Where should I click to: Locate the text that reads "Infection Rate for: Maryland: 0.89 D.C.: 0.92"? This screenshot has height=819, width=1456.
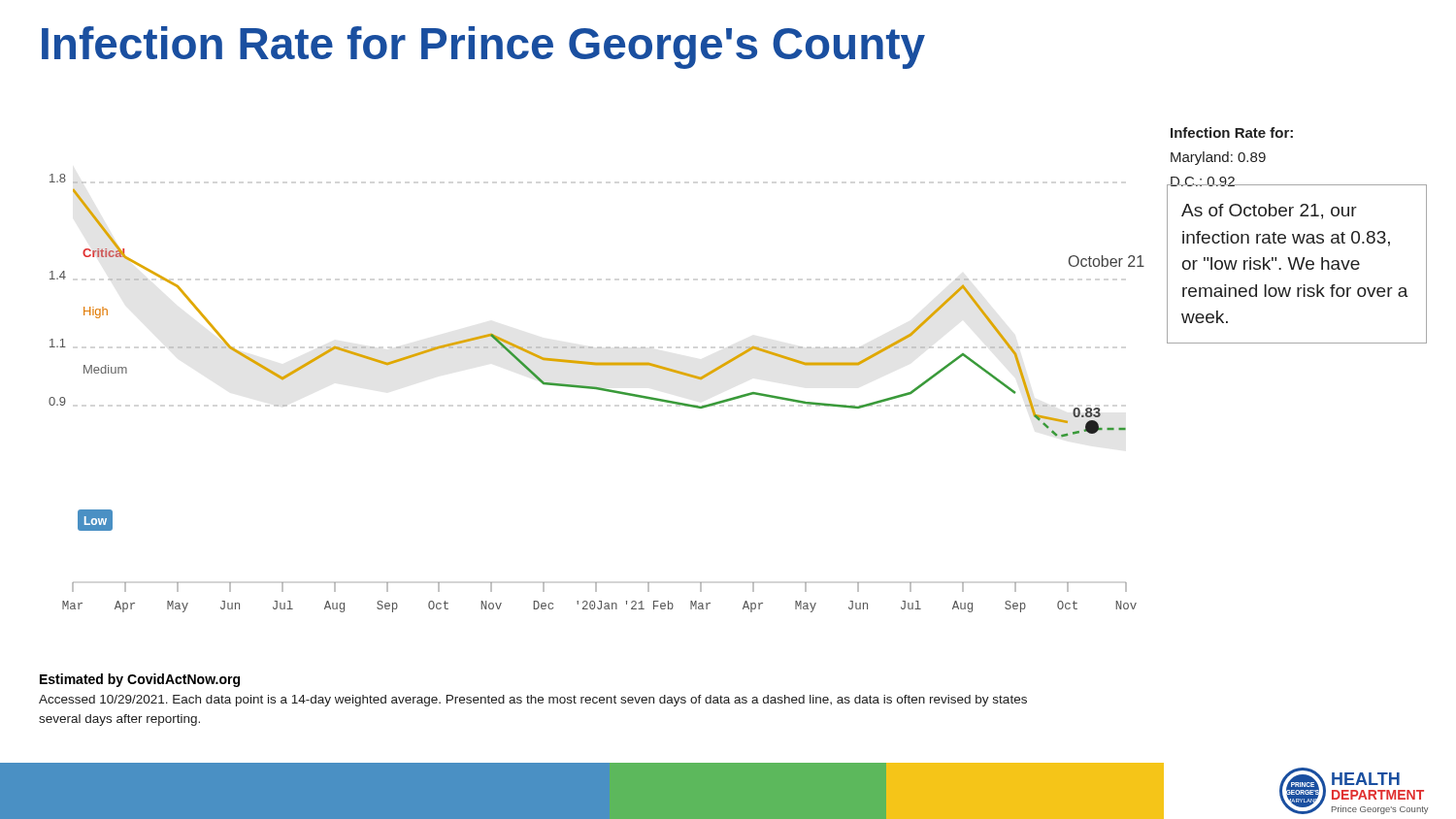tap(1232, 157)
